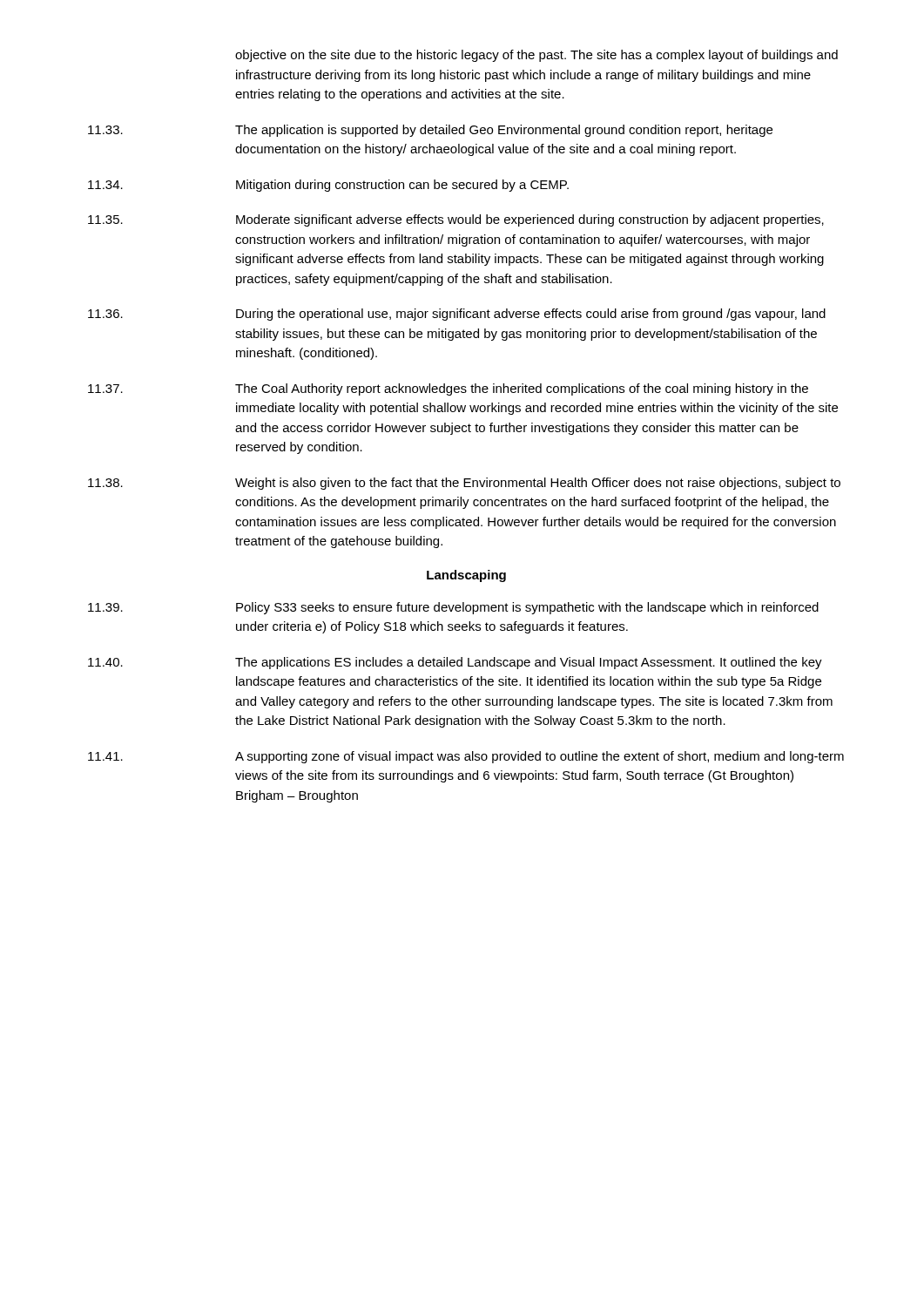Locate the passage starting "11.37. The Coal Authority report"
The height and width of the screenshot is (1307, 924).
point(466,418)
